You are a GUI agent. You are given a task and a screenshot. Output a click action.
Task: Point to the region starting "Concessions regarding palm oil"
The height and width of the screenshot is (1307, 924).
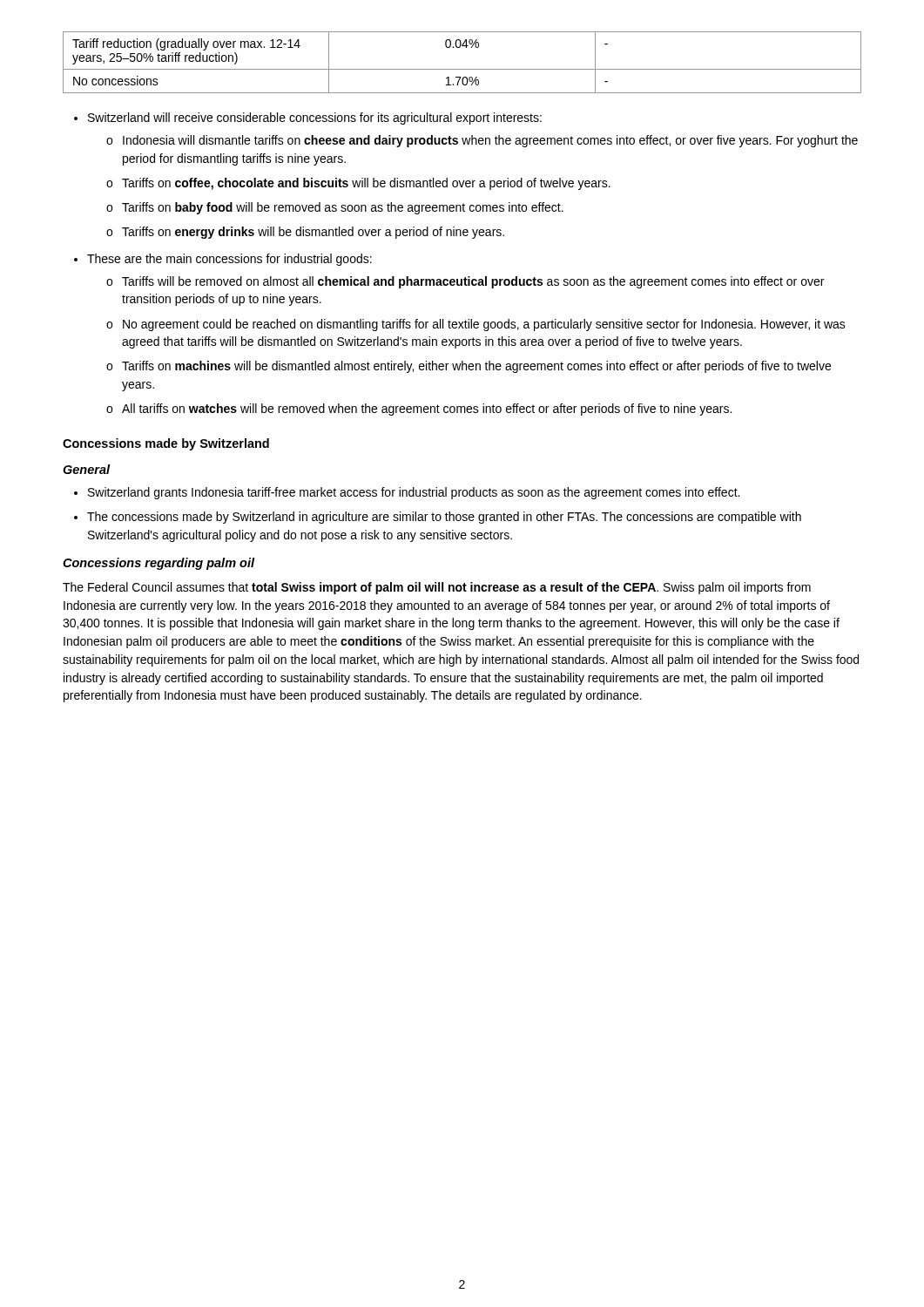pos(159,563)
